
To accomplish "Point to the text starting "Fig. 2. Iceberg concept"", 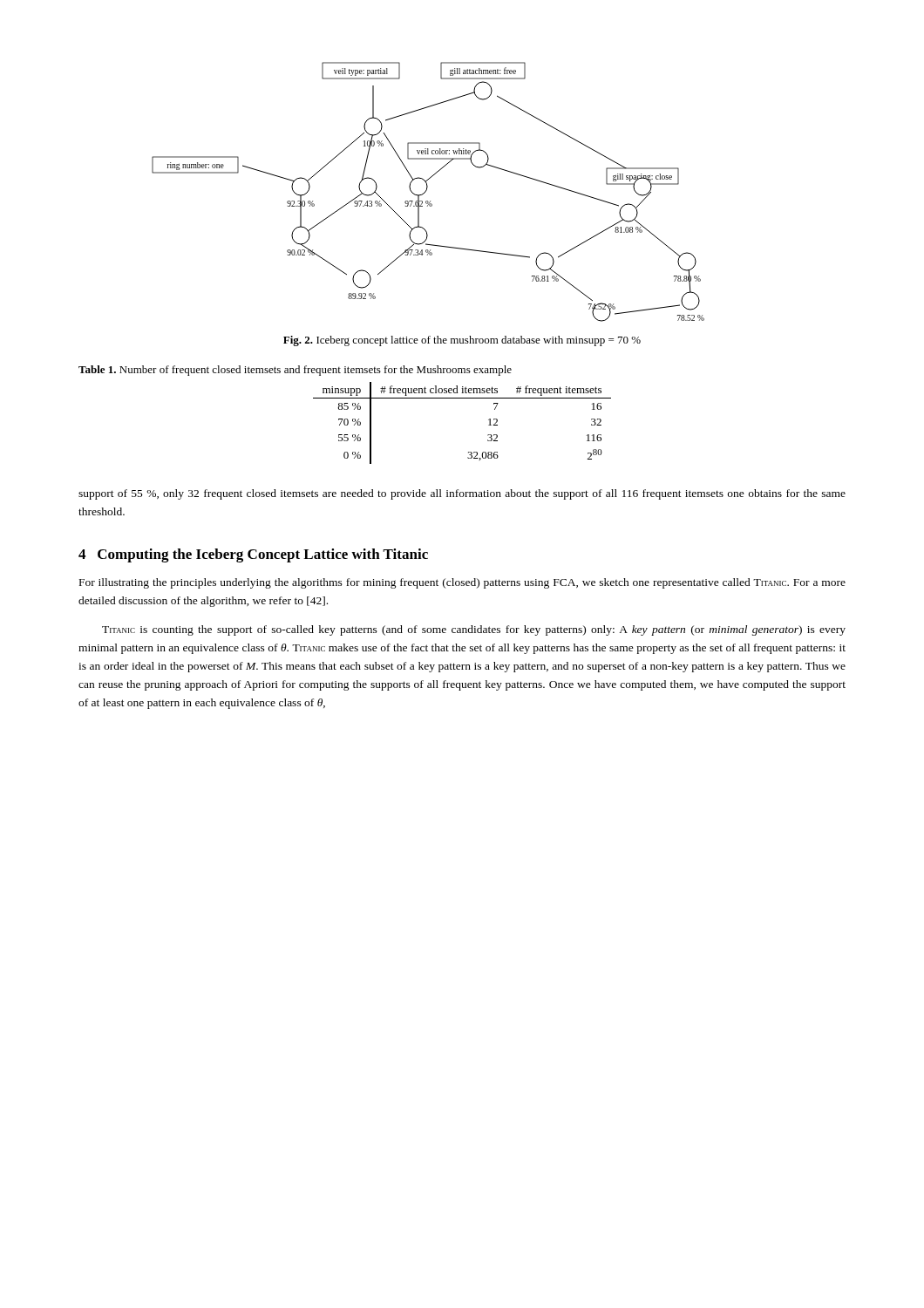I will click(x=462, y=340).
